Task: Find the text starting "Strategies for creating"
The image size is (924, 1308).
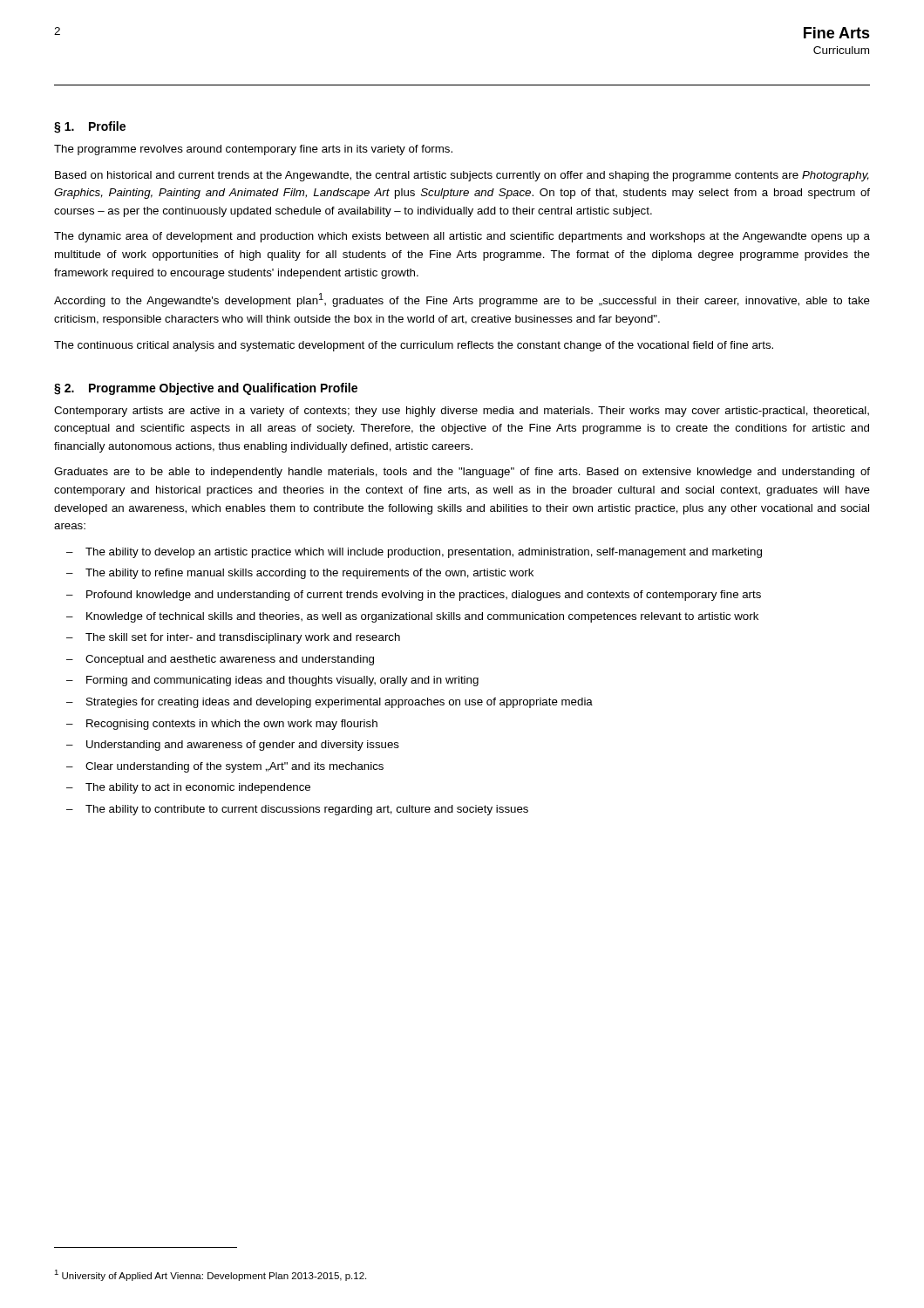Action: pos(339,702)
